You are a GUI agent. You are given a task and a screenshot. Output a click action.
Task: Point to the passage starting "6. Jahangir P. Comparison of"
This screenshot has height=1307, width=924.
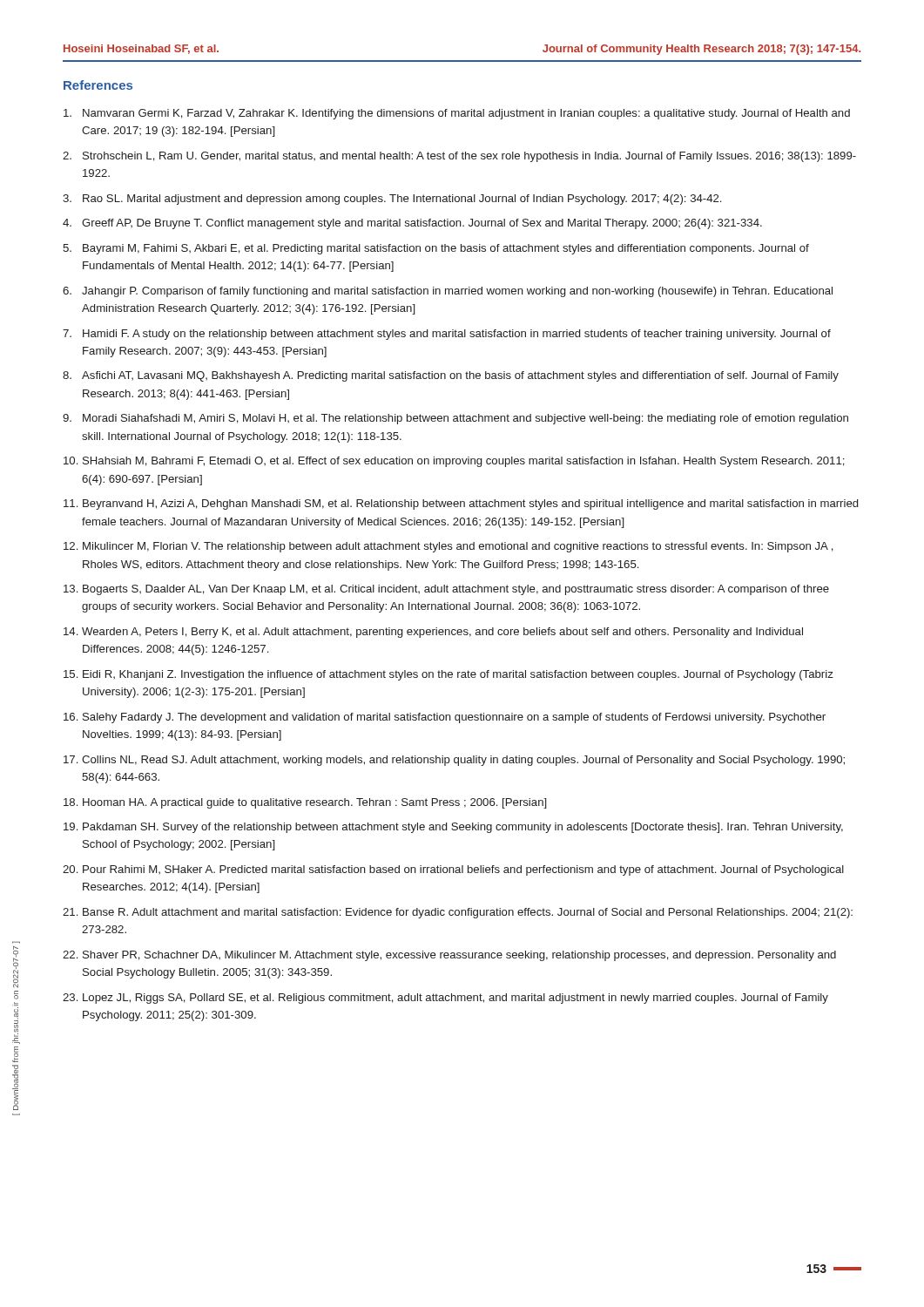coord(462,300)
